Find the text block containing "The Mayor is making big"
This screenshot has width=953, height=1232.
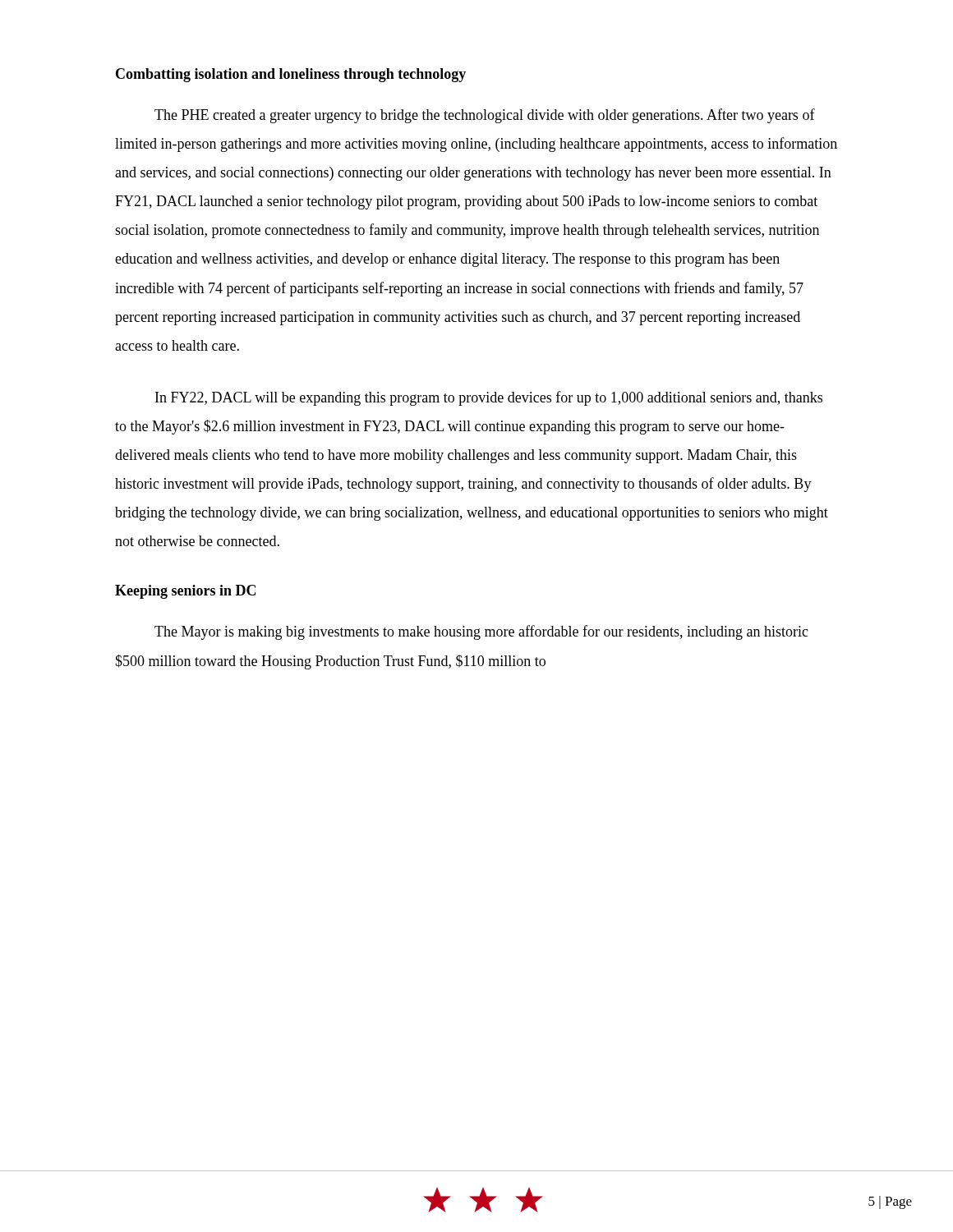pyautogui.click(x=476, y=647)
